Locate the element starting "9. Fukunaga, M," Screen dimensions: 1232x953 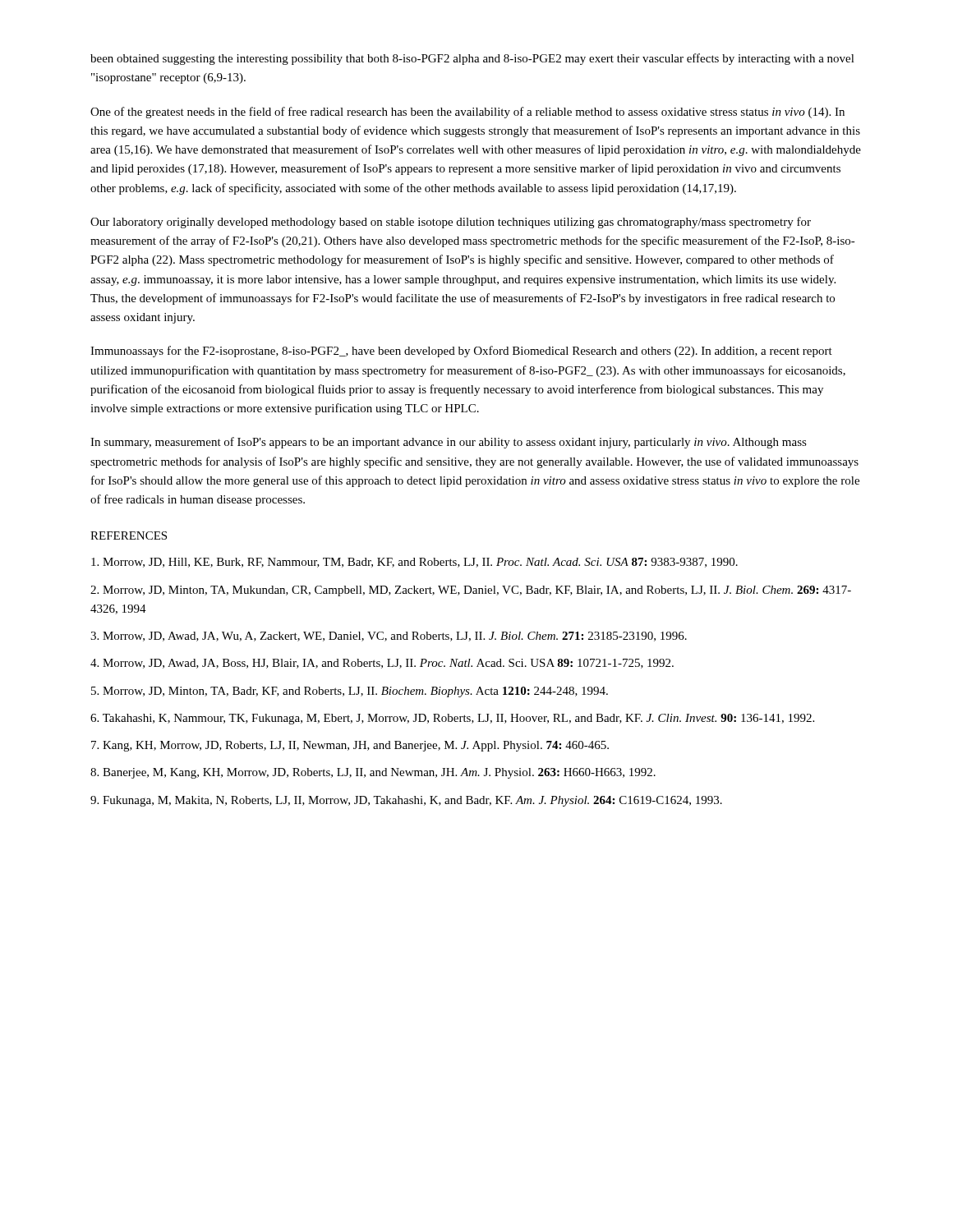476,800
